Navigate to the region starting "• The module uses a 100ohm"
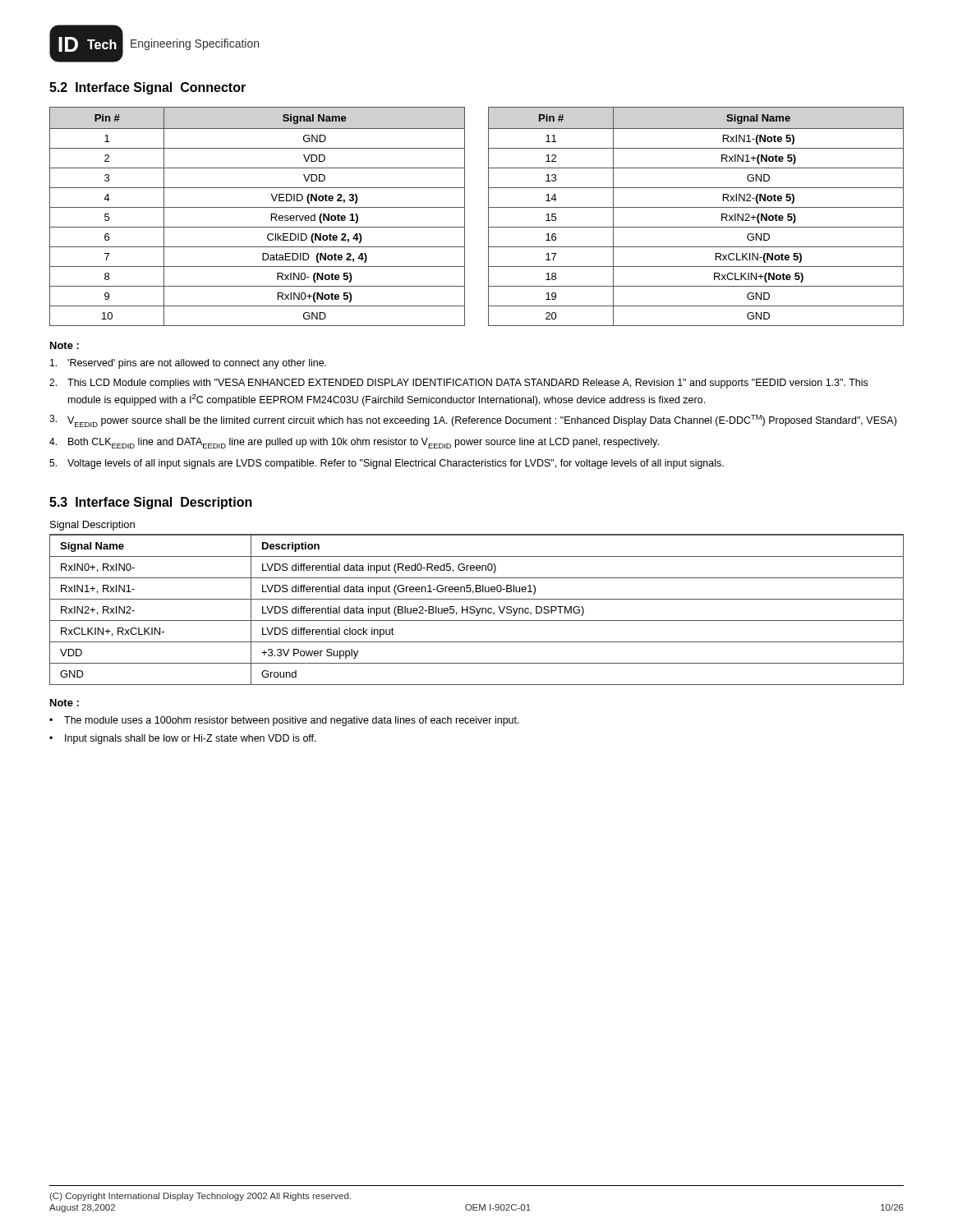Image resolution: width=953 pixels, height=1232 pixels. (284, 721)
